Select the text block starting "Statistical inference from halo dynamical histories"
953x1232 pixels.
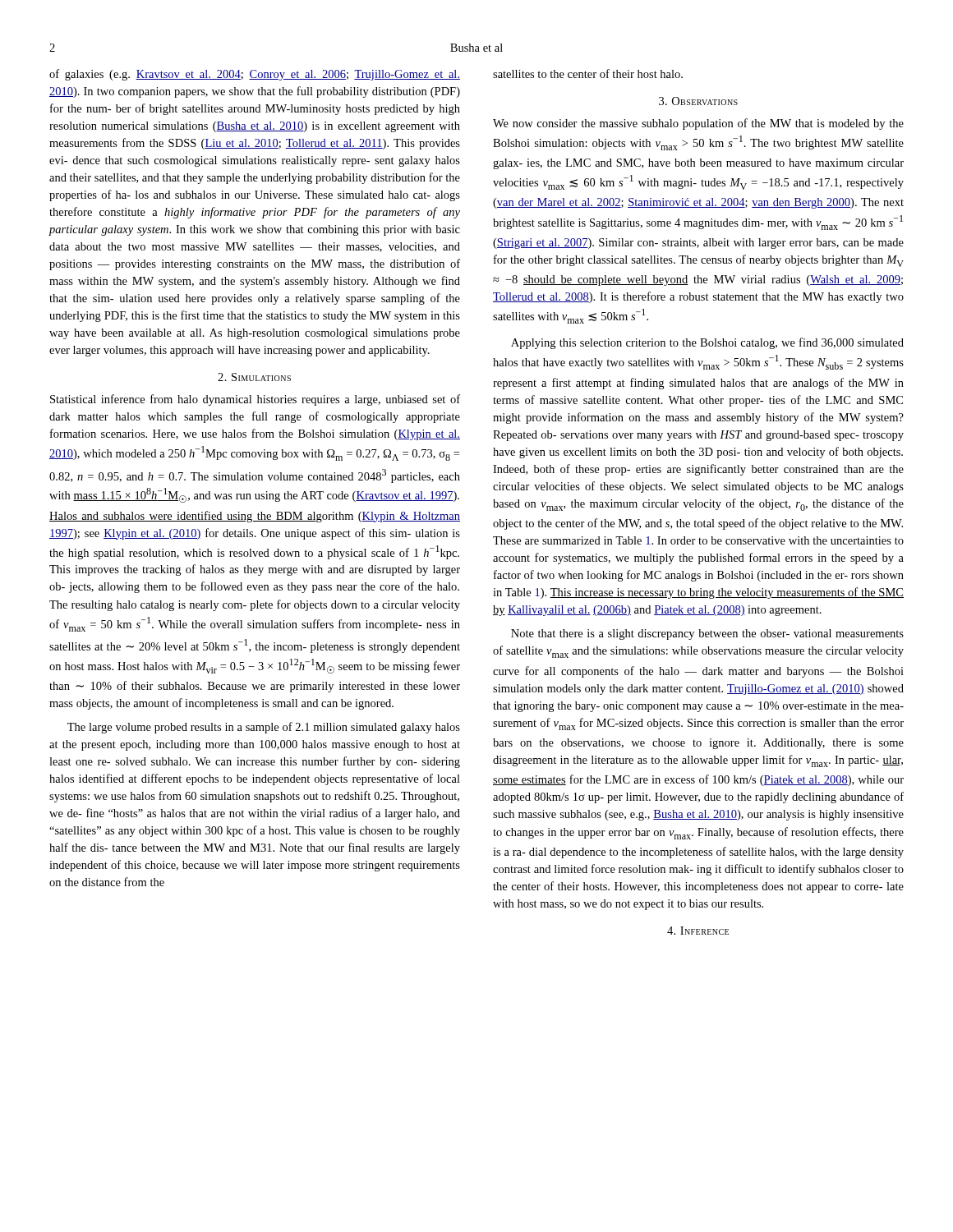(255, 641)
